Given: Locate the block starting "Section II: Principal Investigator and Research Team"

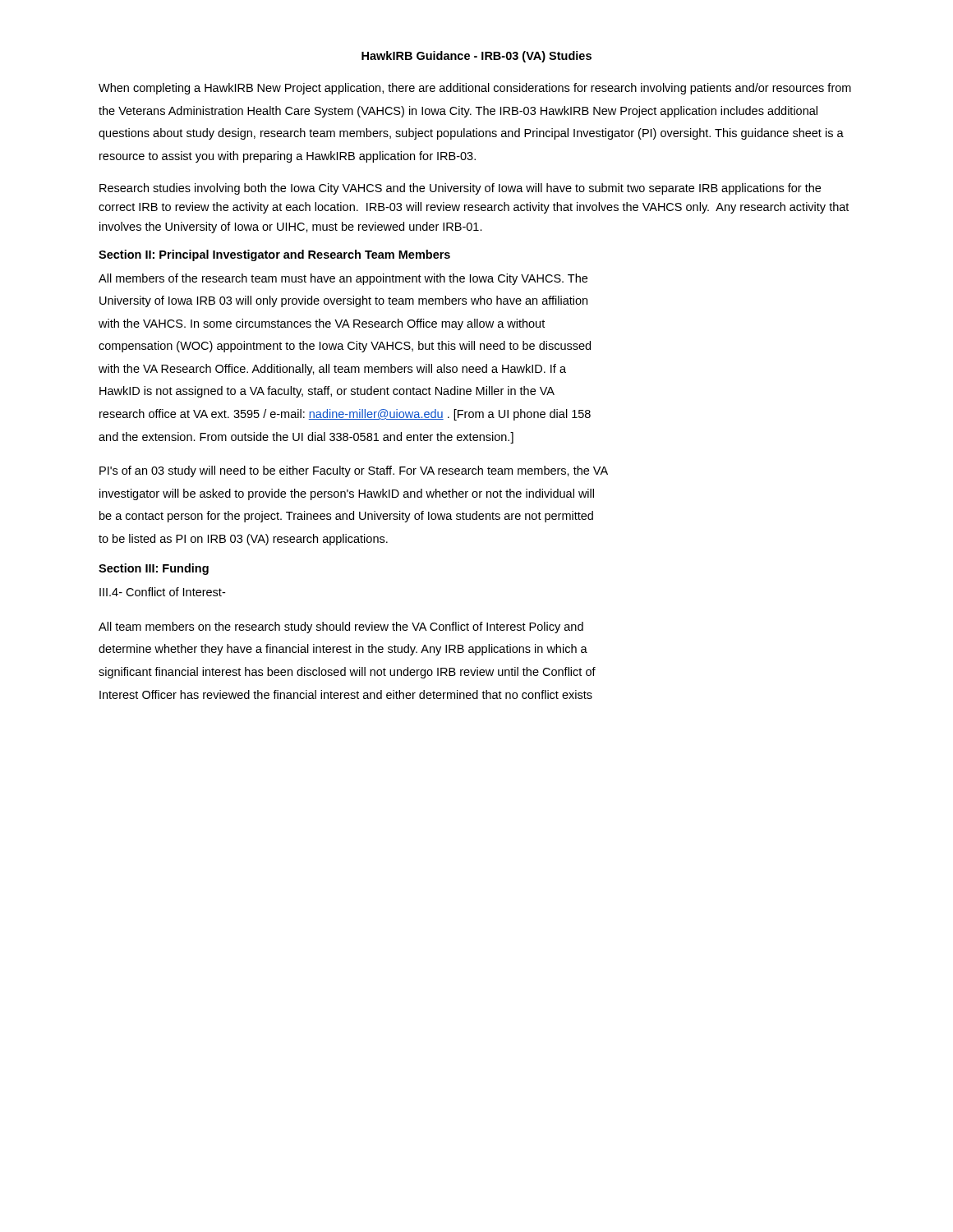Looking at the screenshot, I should 275,254.
